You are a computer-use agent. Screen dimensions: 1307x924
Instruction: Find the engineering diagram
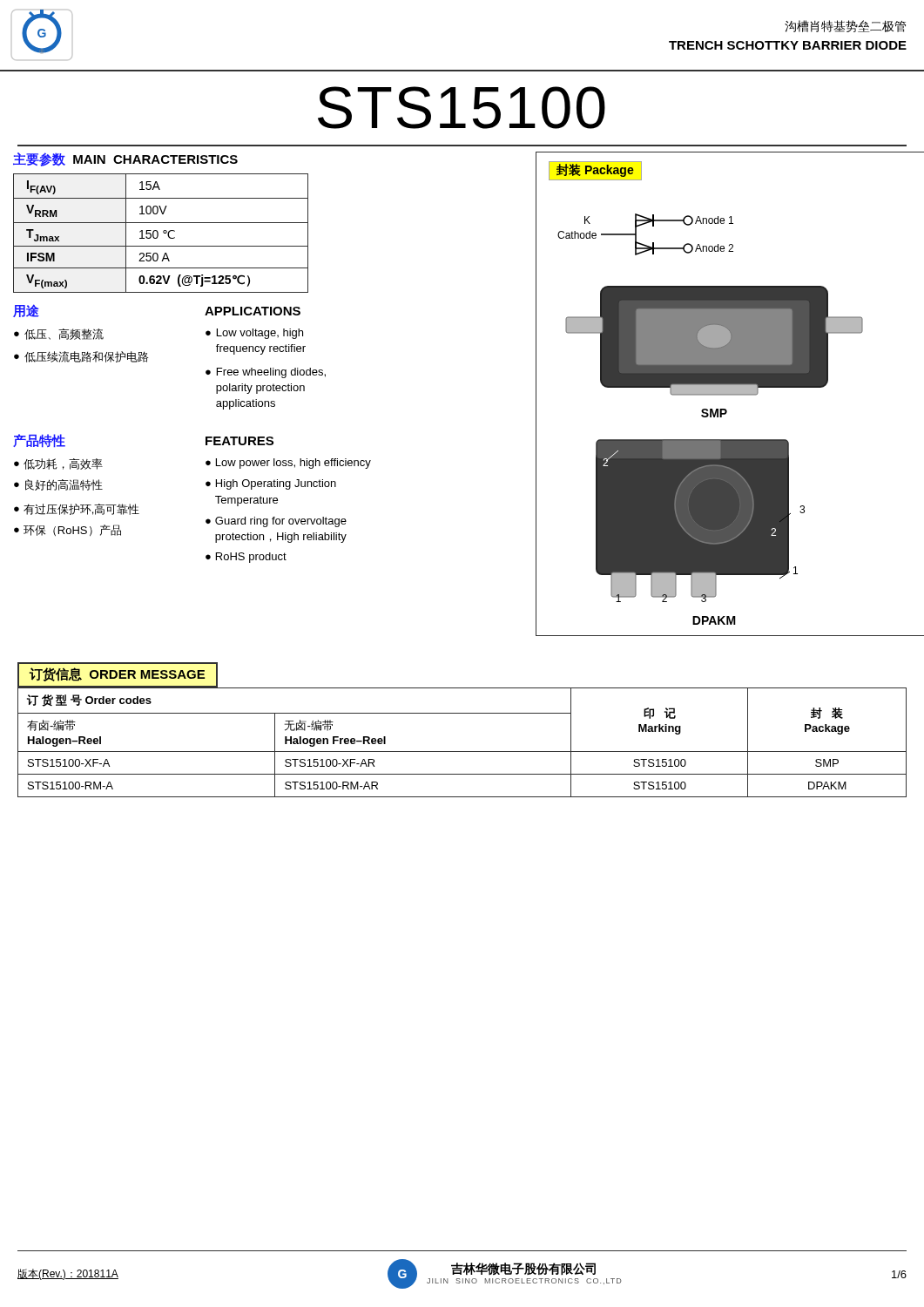click(732, 409)
